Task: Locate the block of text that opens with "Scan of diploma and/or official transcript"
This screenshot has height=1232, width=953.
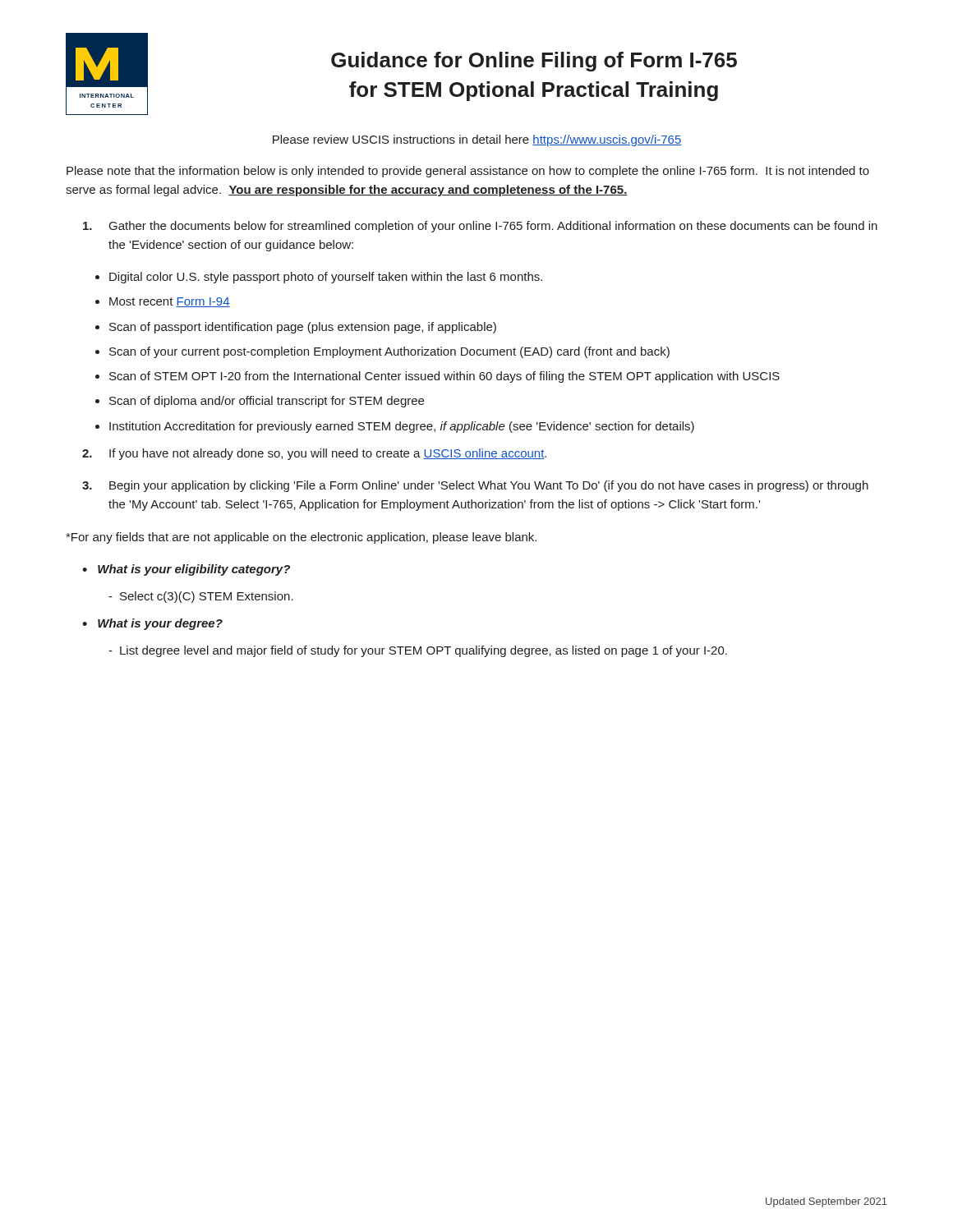Action: pos(267,401)
